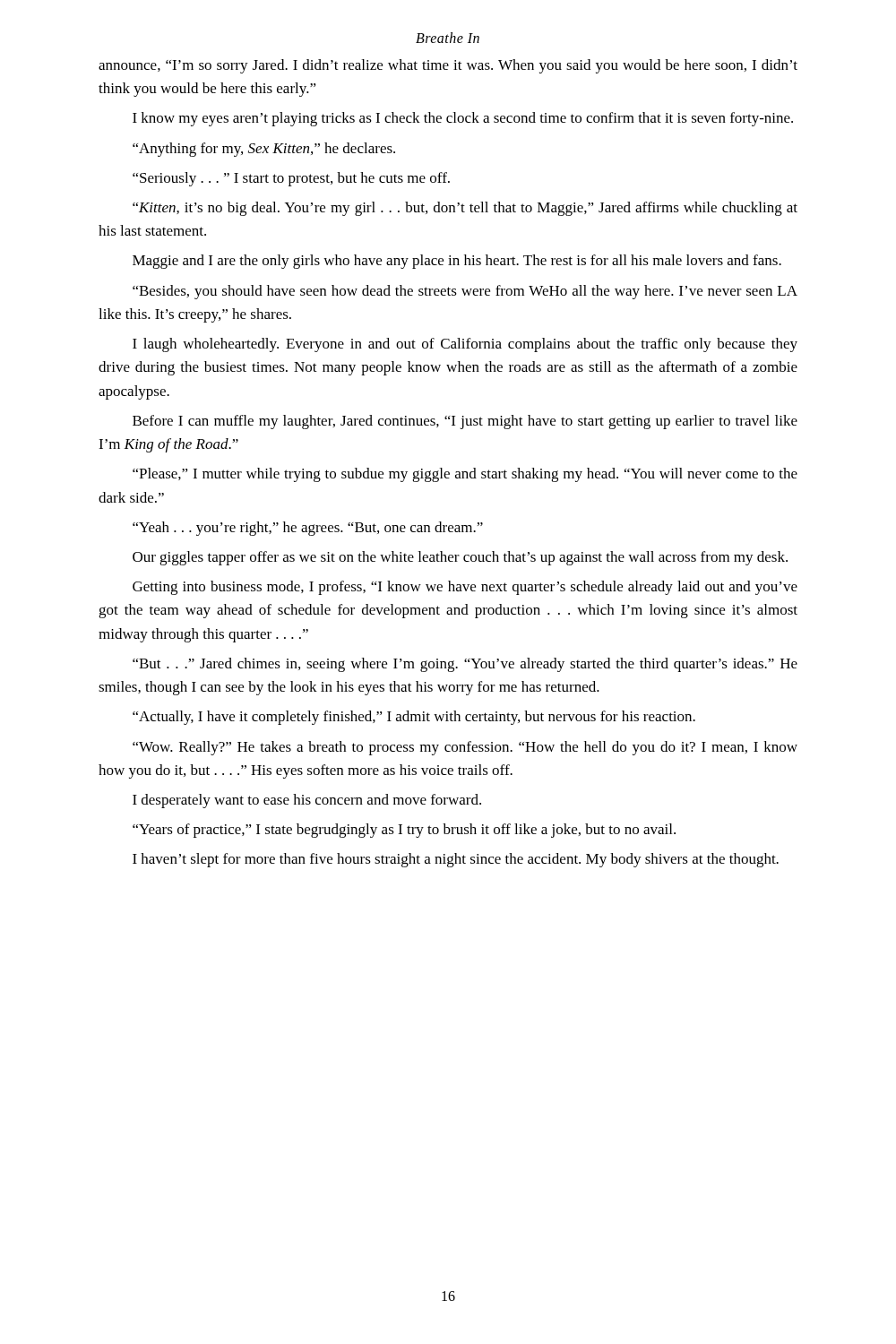Click the passage that begins "announce, “I’m so sorry Jared. I didn’t"
Viewport: 896px width, 1344px height.
[x=448, y=77]
